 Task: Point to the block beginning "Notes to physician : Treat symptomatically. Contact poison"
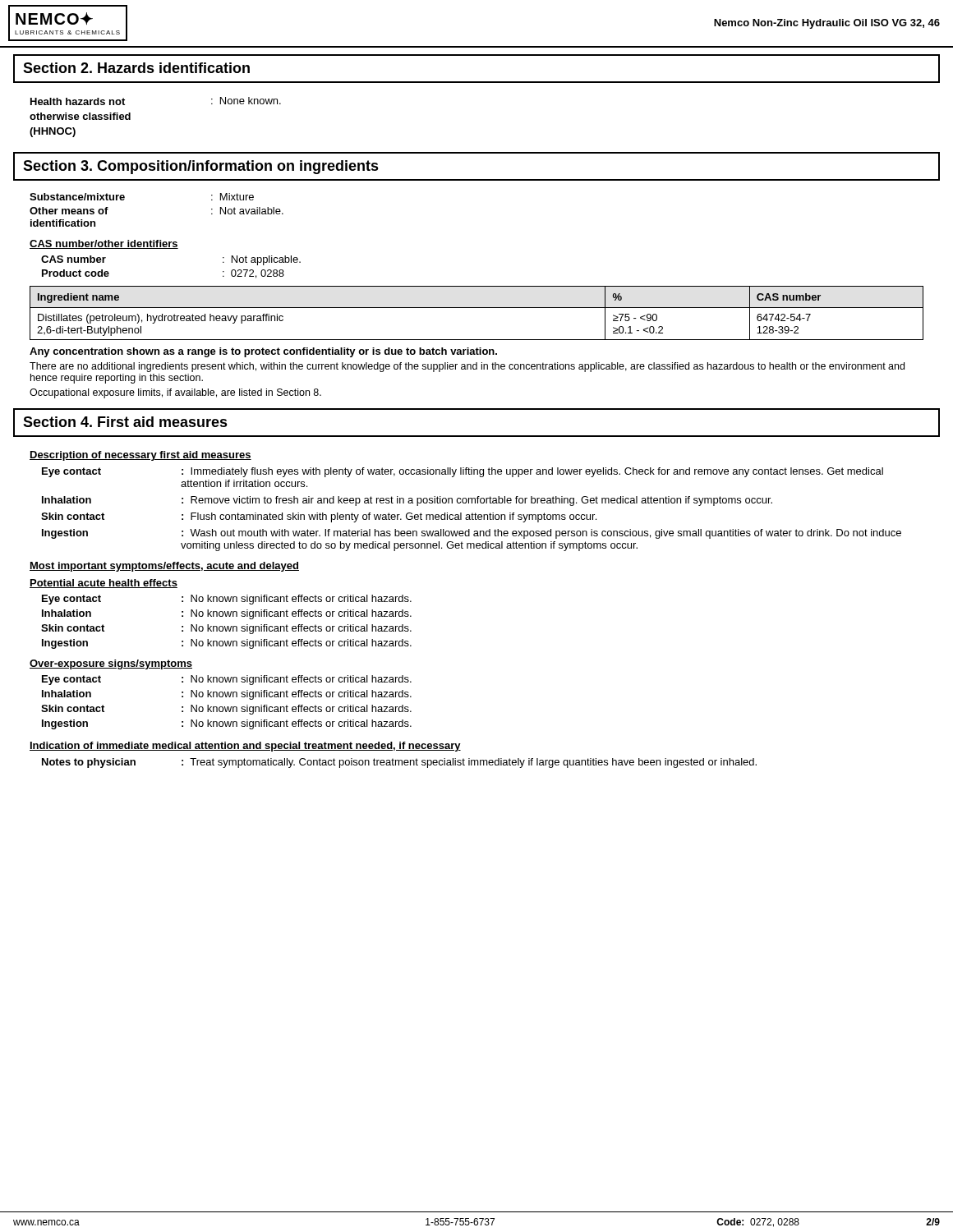[x=476, y=762]
